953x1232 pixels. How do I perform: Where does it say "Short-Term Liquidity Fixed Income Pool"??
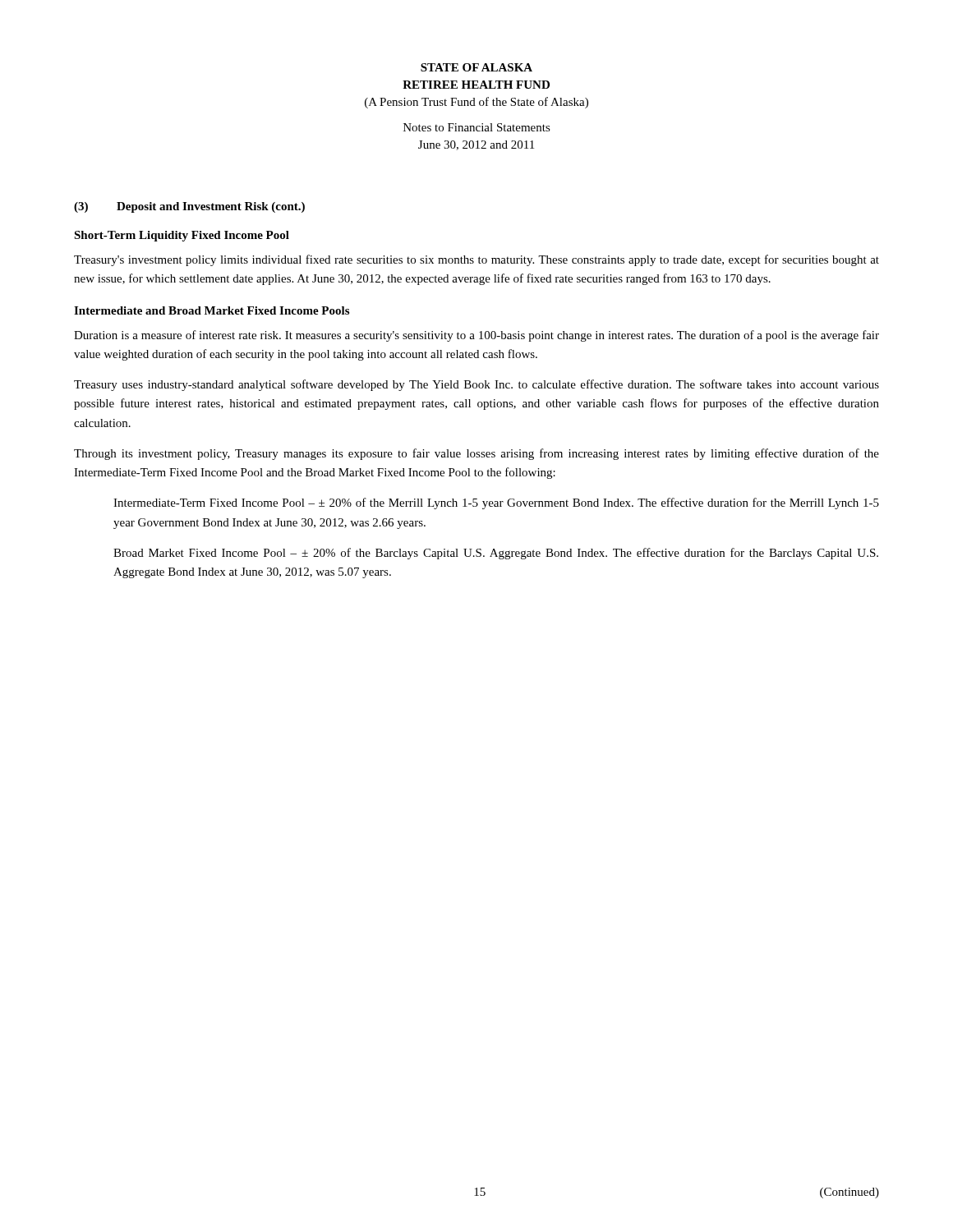[182, 235]
